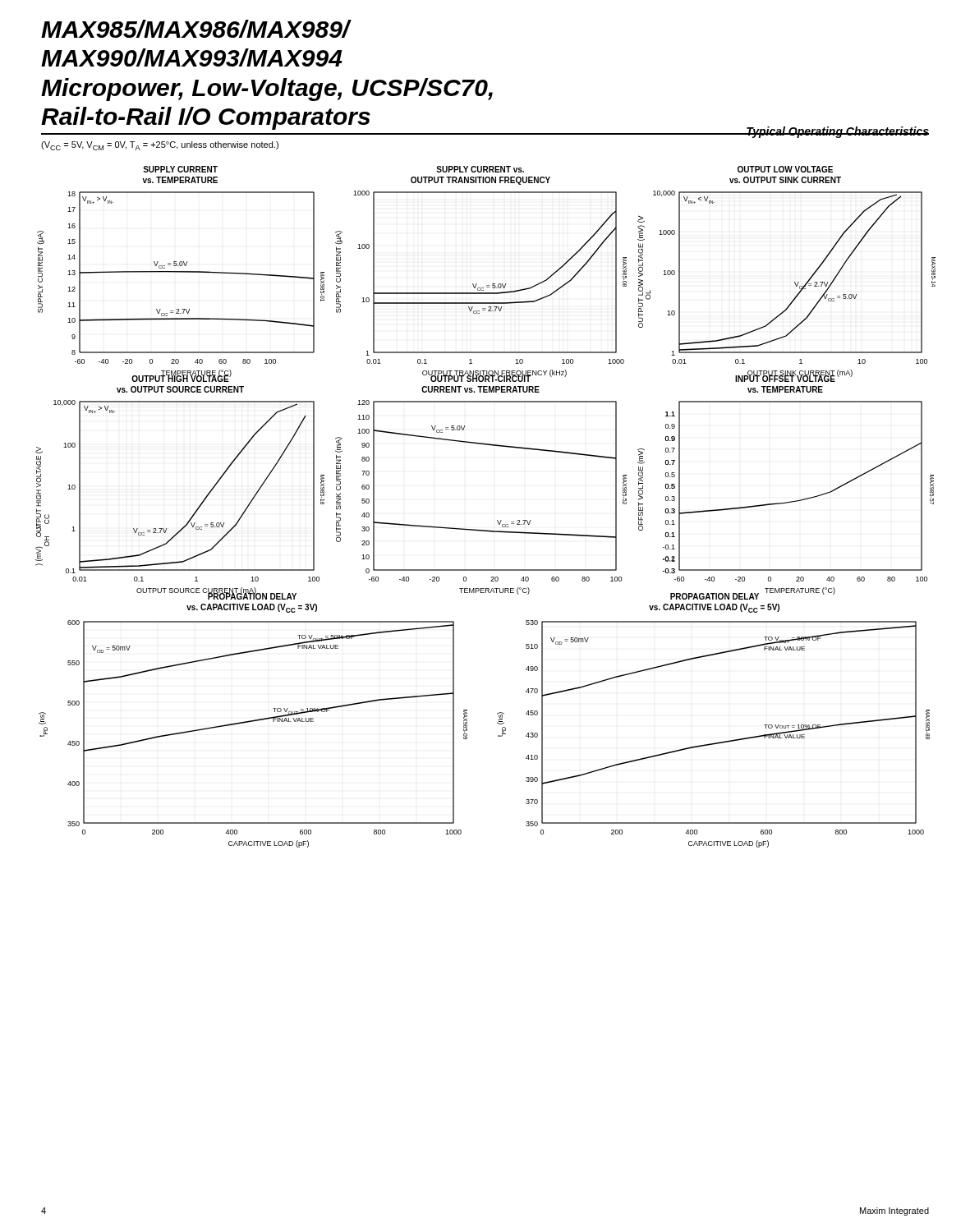Find "Typical Operating Characteristics" on this page
Screen dimensions: 1232x970
pyautogui.click(x=837, y=131)
